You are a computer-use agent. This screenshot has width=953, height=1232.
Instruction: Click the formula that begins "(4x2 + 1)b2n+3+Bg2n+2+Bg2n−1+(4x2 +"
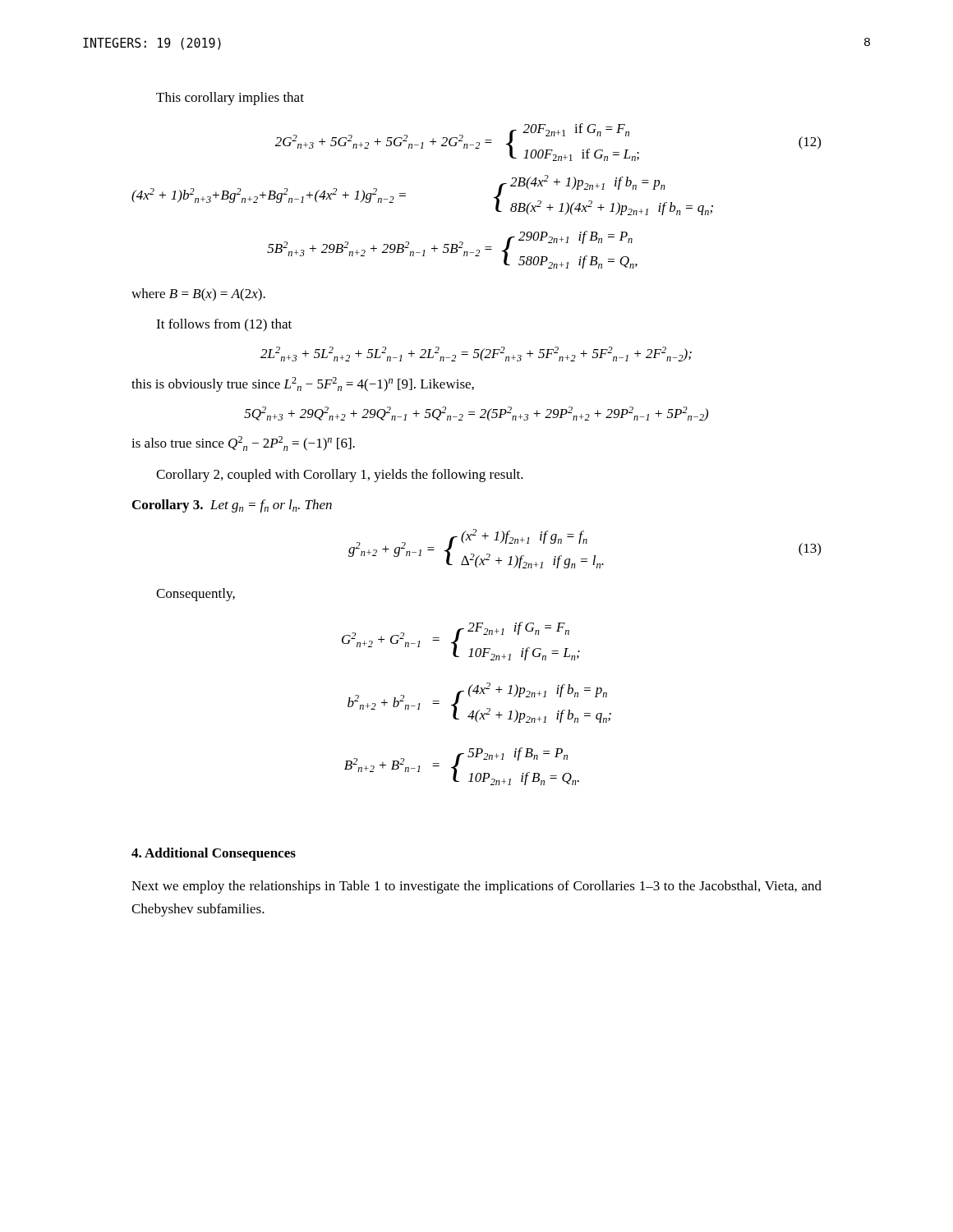(423, 195)
